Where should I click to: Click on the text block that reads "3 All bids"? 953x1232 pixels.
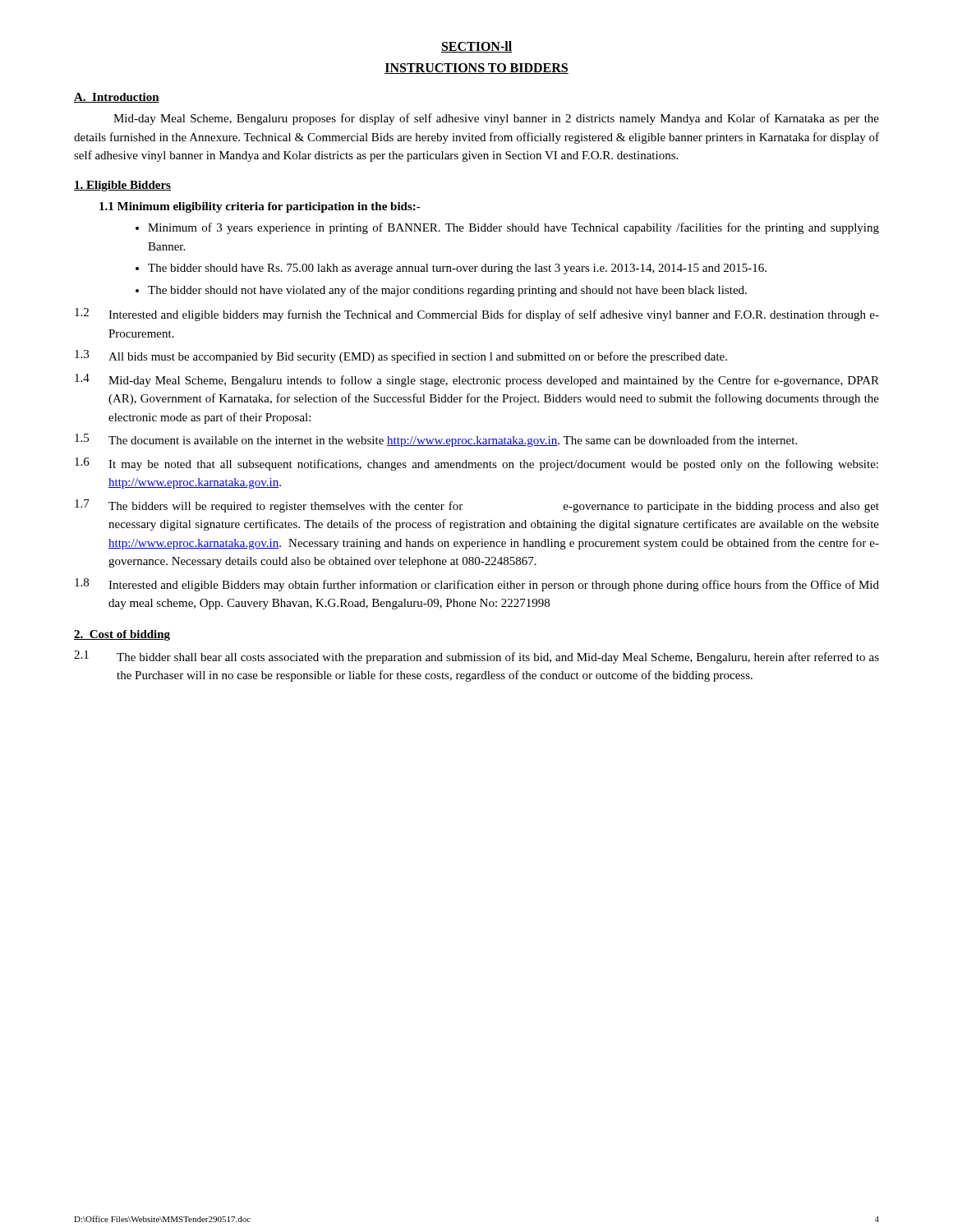476,357
